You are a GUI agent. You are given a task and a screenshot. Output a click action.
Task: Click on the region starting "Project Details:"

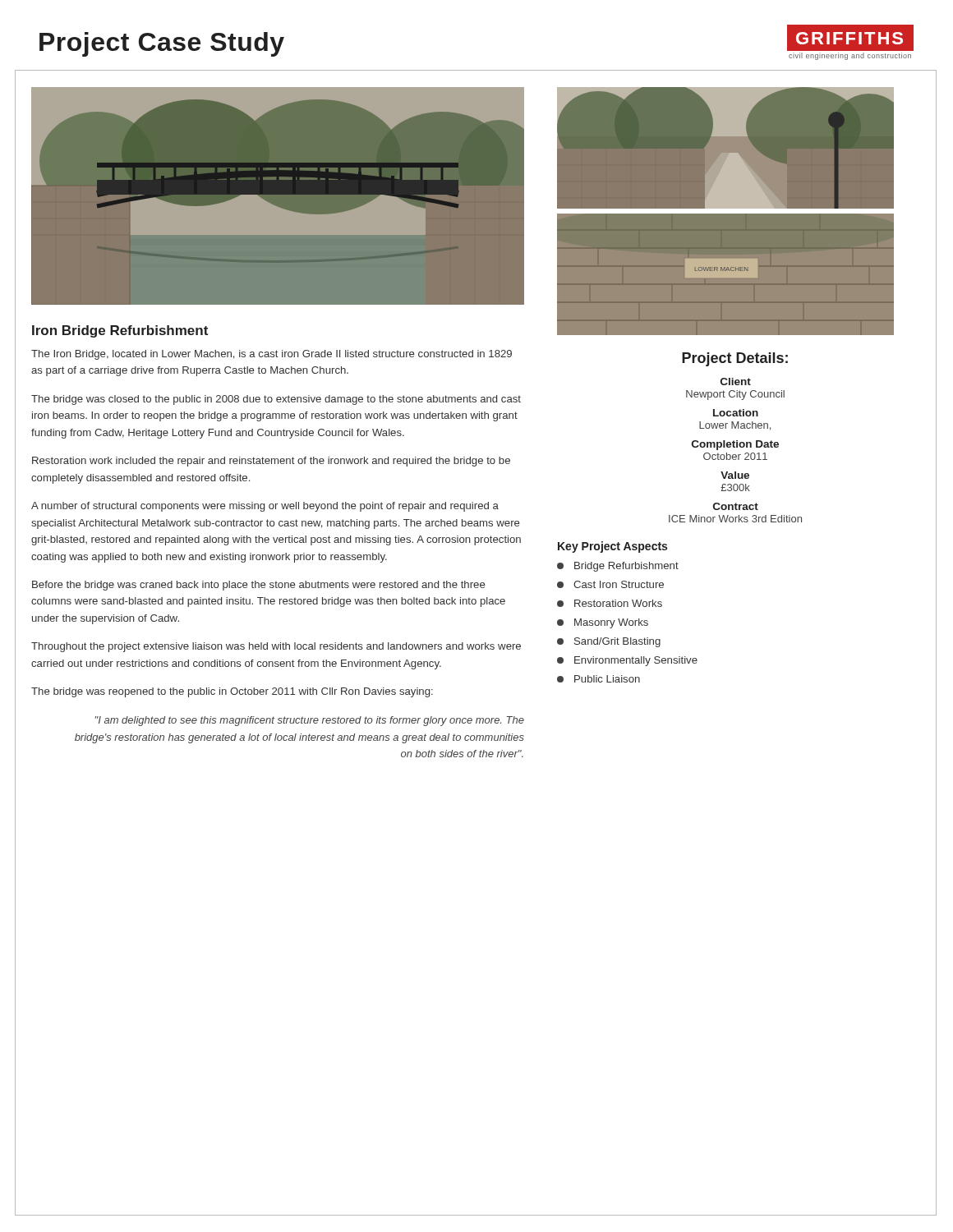pyautogui.click(x=735, y=358)
